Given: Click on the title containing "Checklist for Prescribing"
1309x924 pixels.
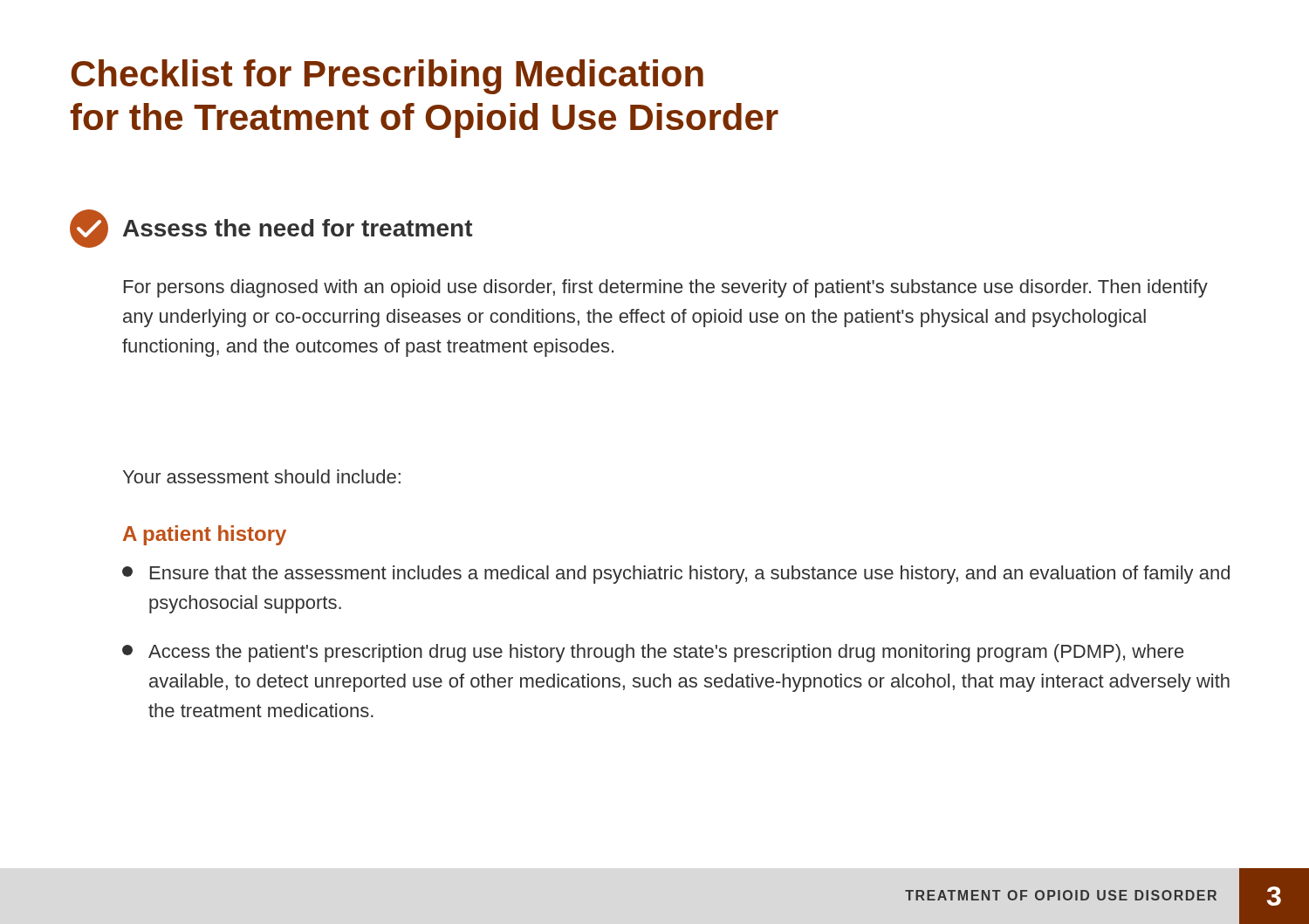Looking at the screenshot, I should coord(654,96).
